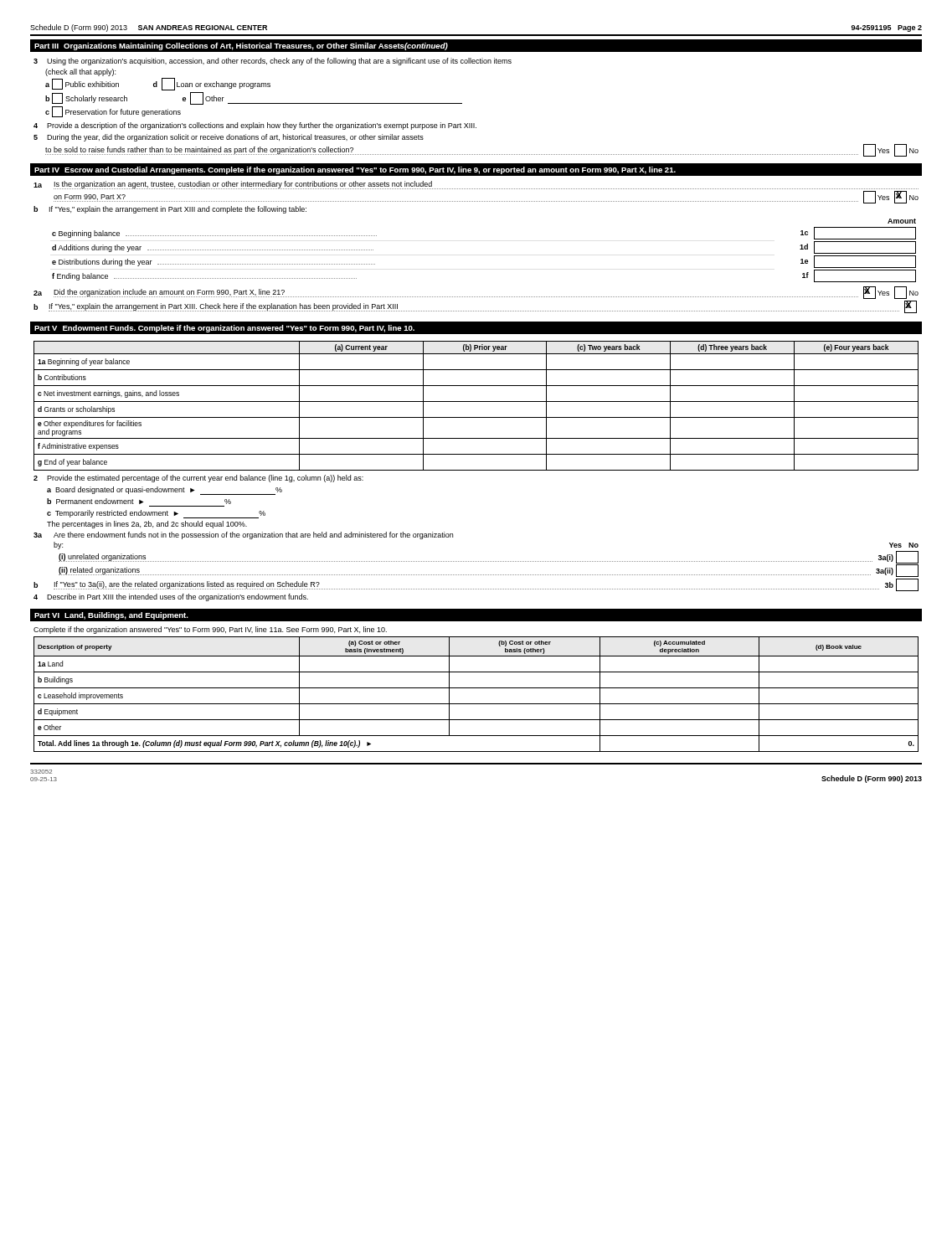The width and height of the screenshot is (952, 1256).
Task: Click on the text block with the text "2 Provide the estimated percentage"
Action: click(199, 478)
